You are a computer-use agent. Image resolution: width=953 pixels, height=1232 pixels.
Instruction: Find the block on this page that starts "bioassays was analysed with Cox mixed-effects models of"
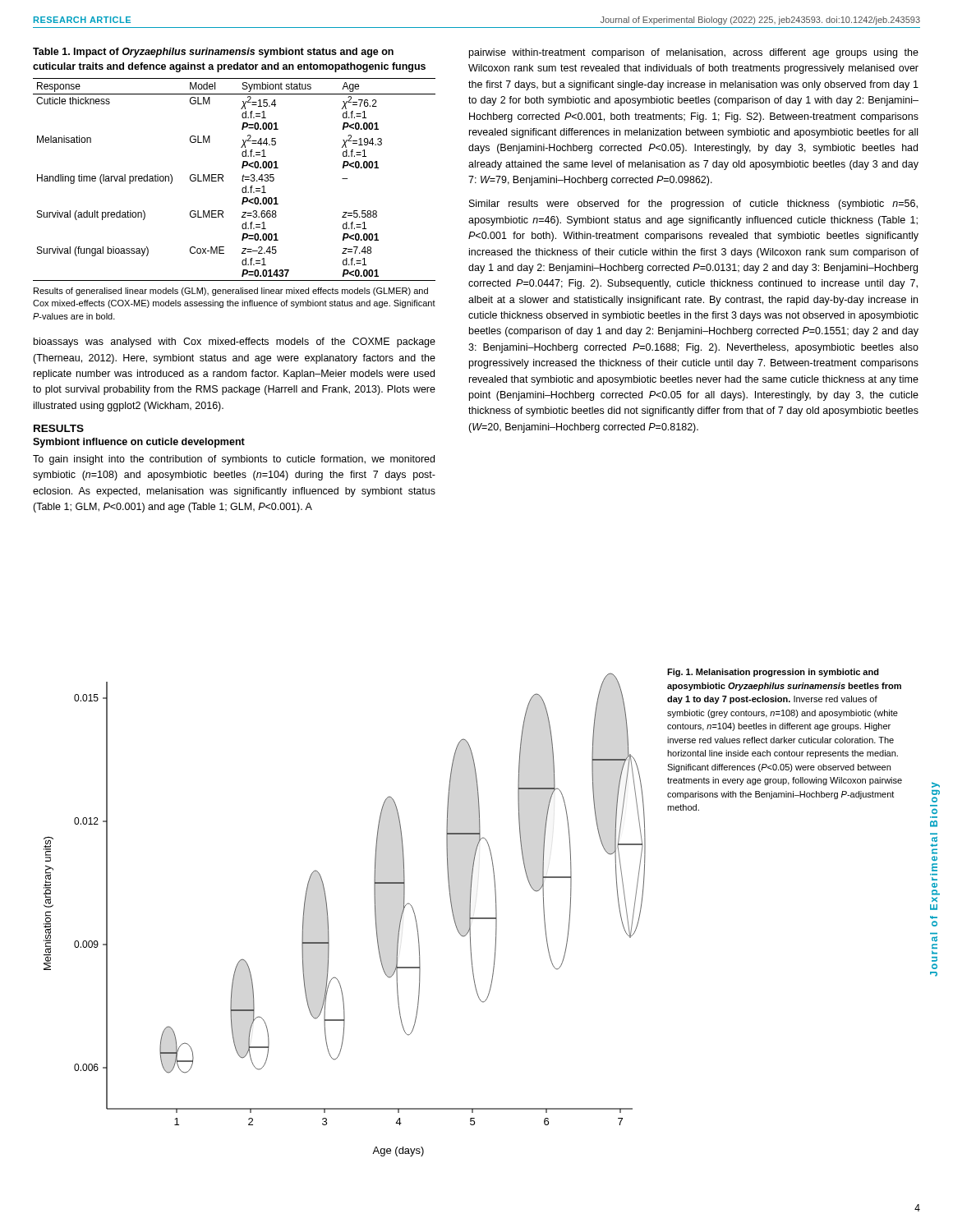point(234,374)
